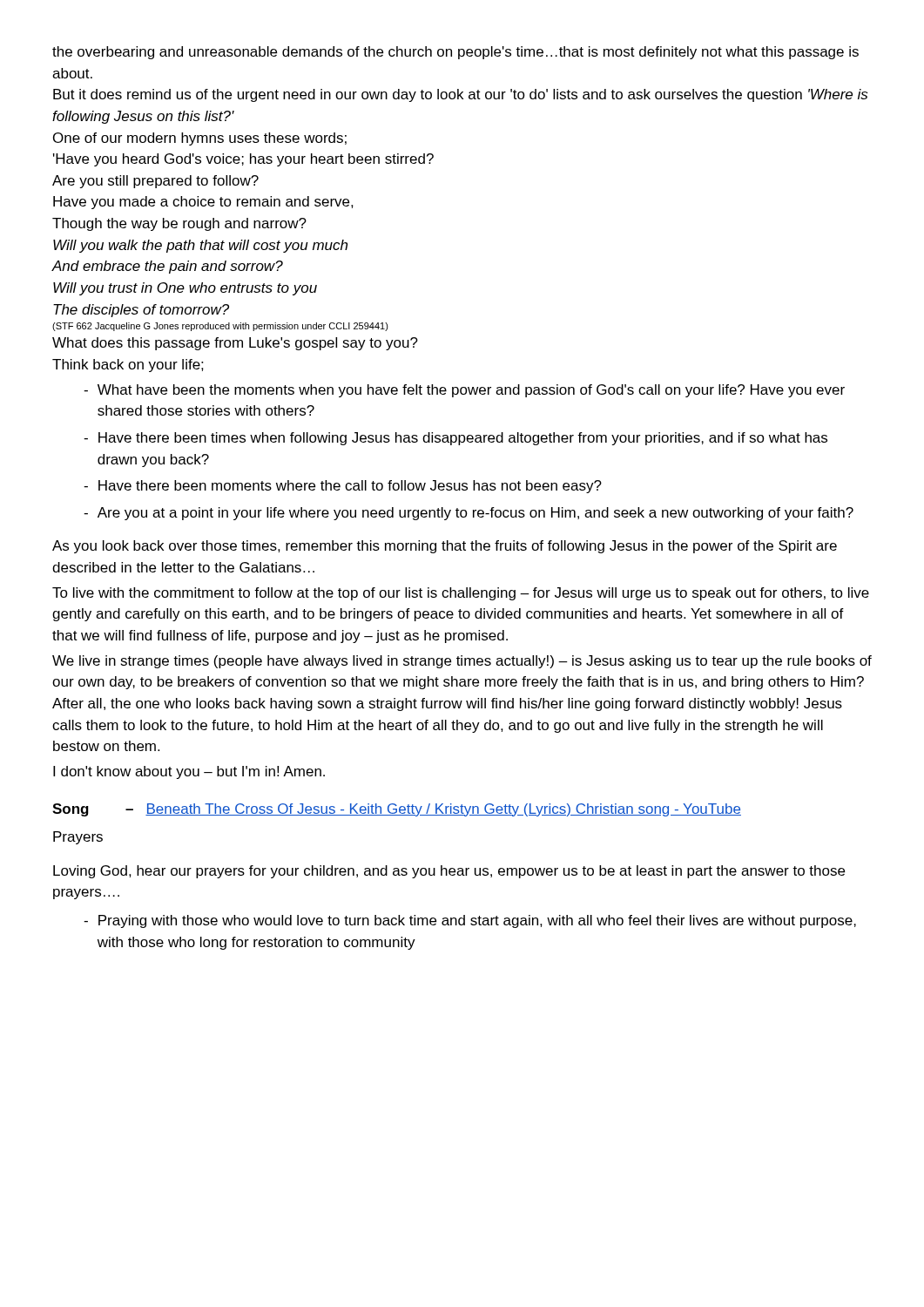Locate the block of text that opens with "- Have there been times when following"
Viewport: 924px width, 1307px height.
pyautogui.click(x=478, y=449)
